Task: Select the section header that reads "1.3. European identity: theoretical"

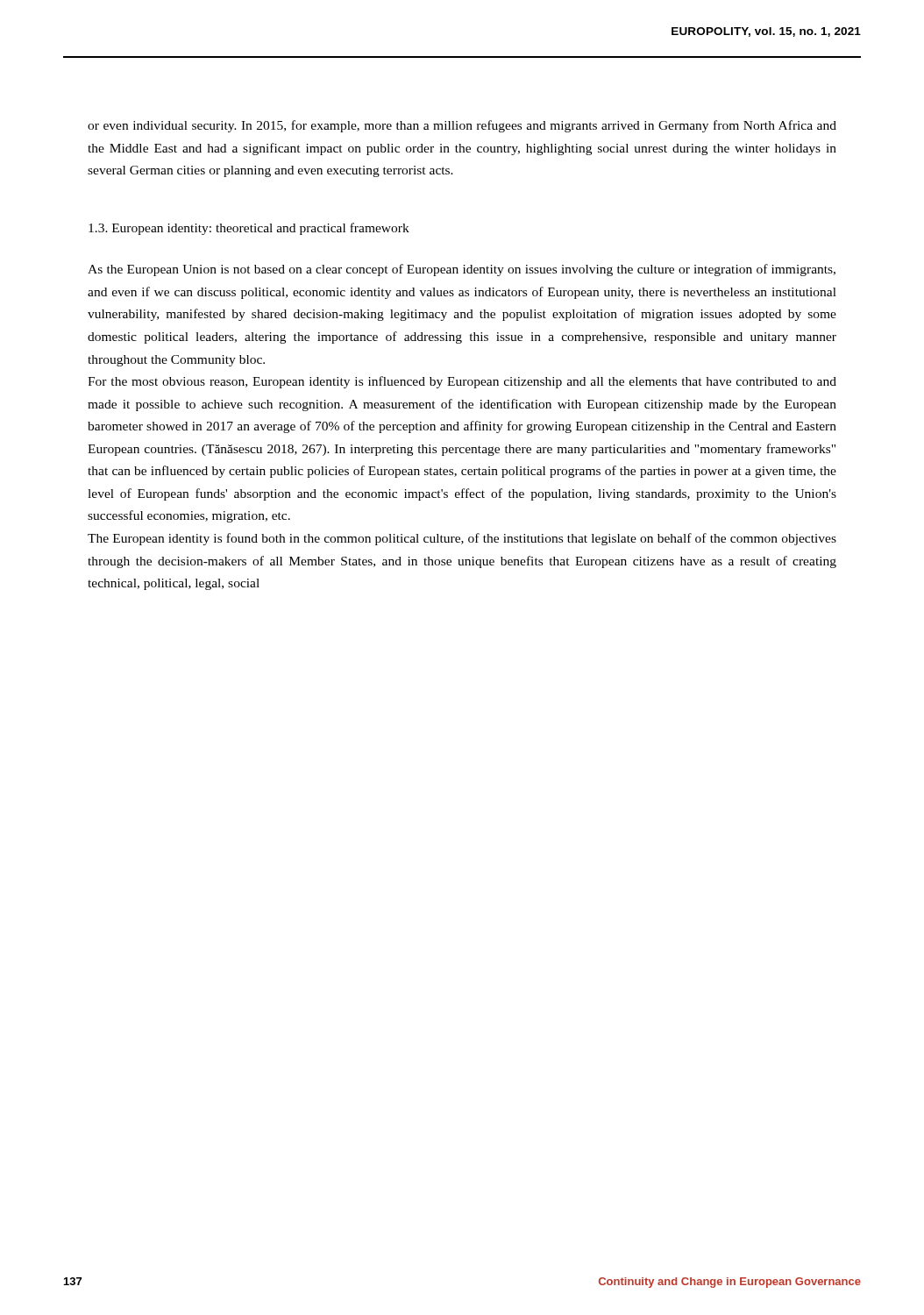Action: [x=248, y=227]
